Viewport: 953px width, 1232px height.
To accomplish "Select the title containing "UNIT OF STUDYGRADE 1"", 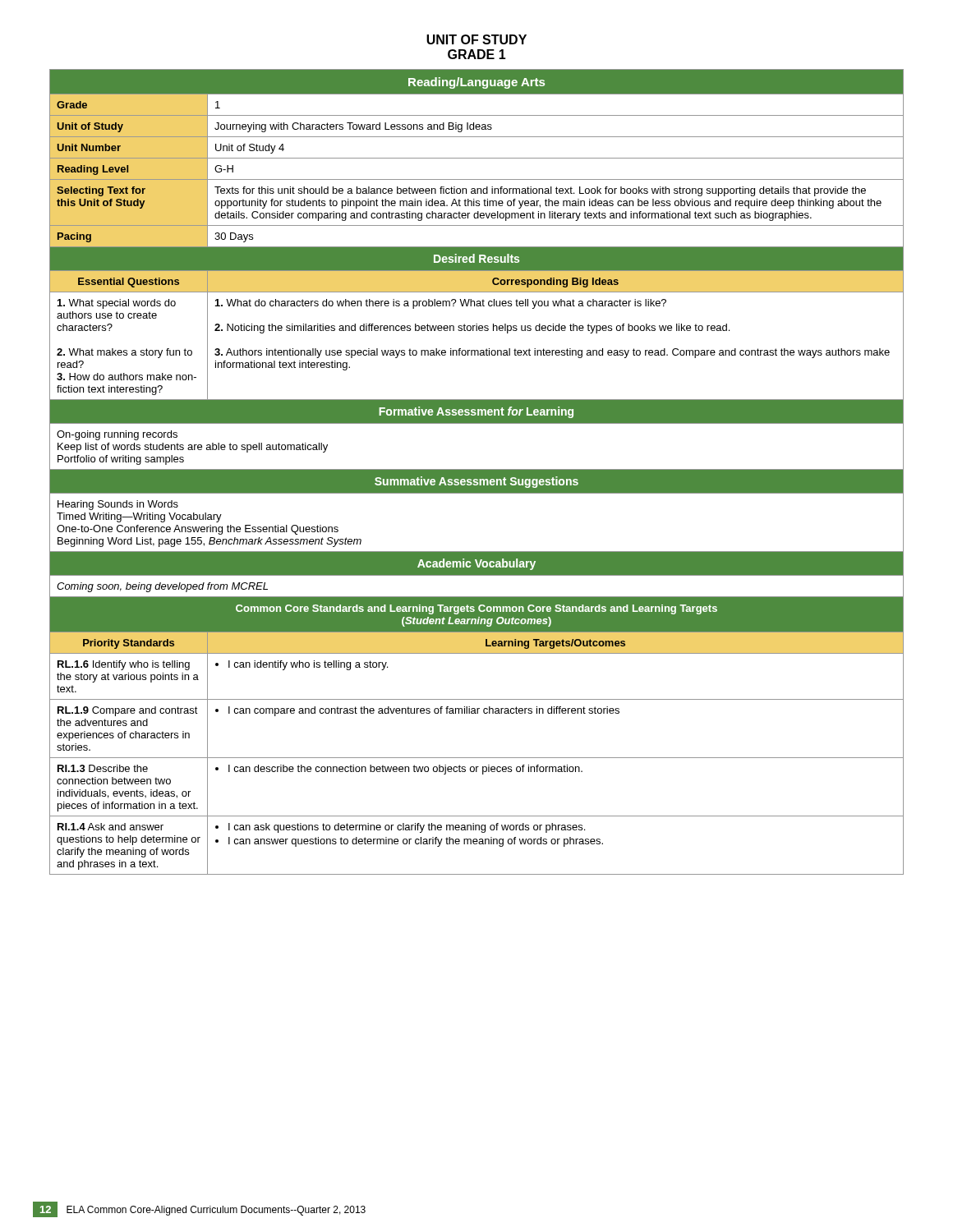I will pyautogui.click(x=476, y=48).
